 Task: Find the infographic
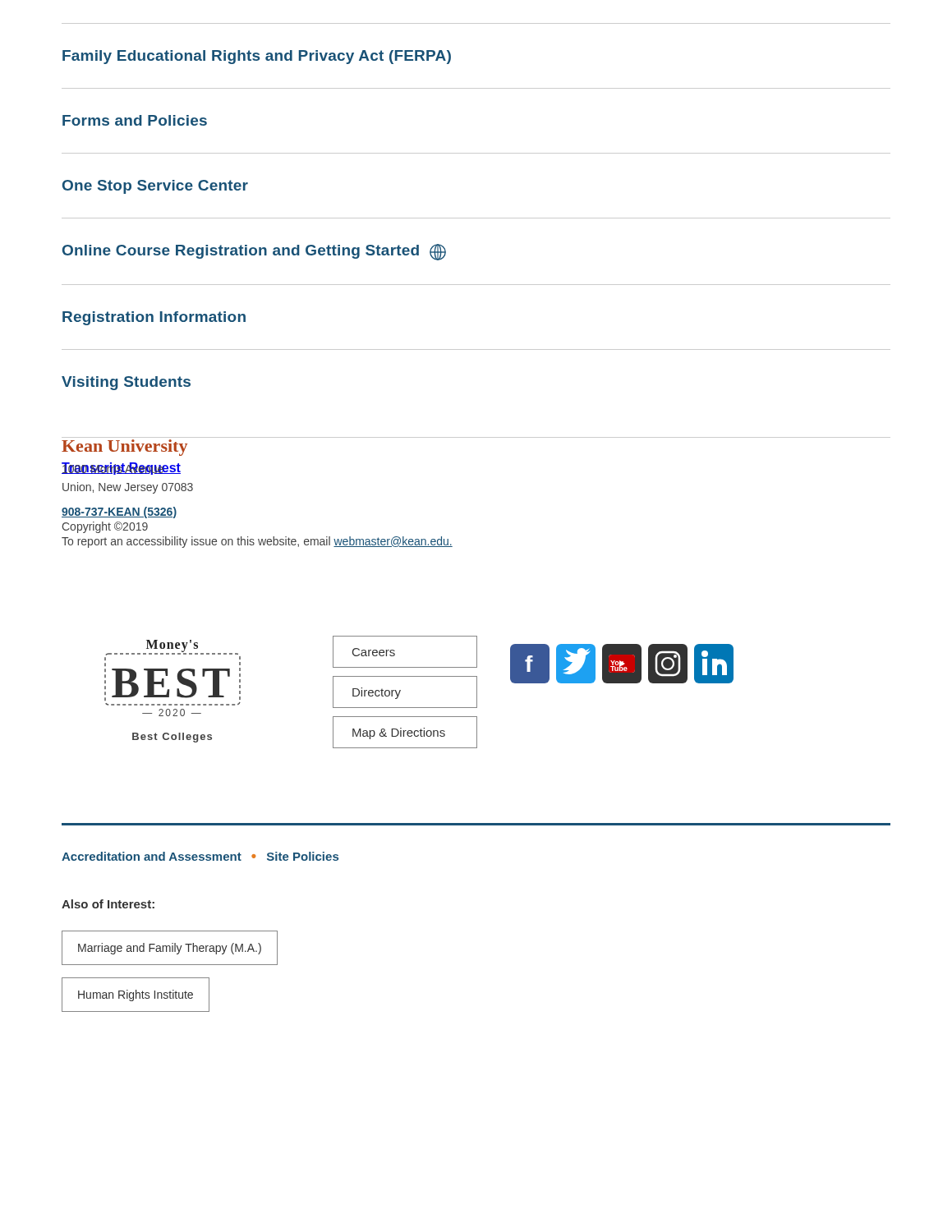(x=622, y=664)
